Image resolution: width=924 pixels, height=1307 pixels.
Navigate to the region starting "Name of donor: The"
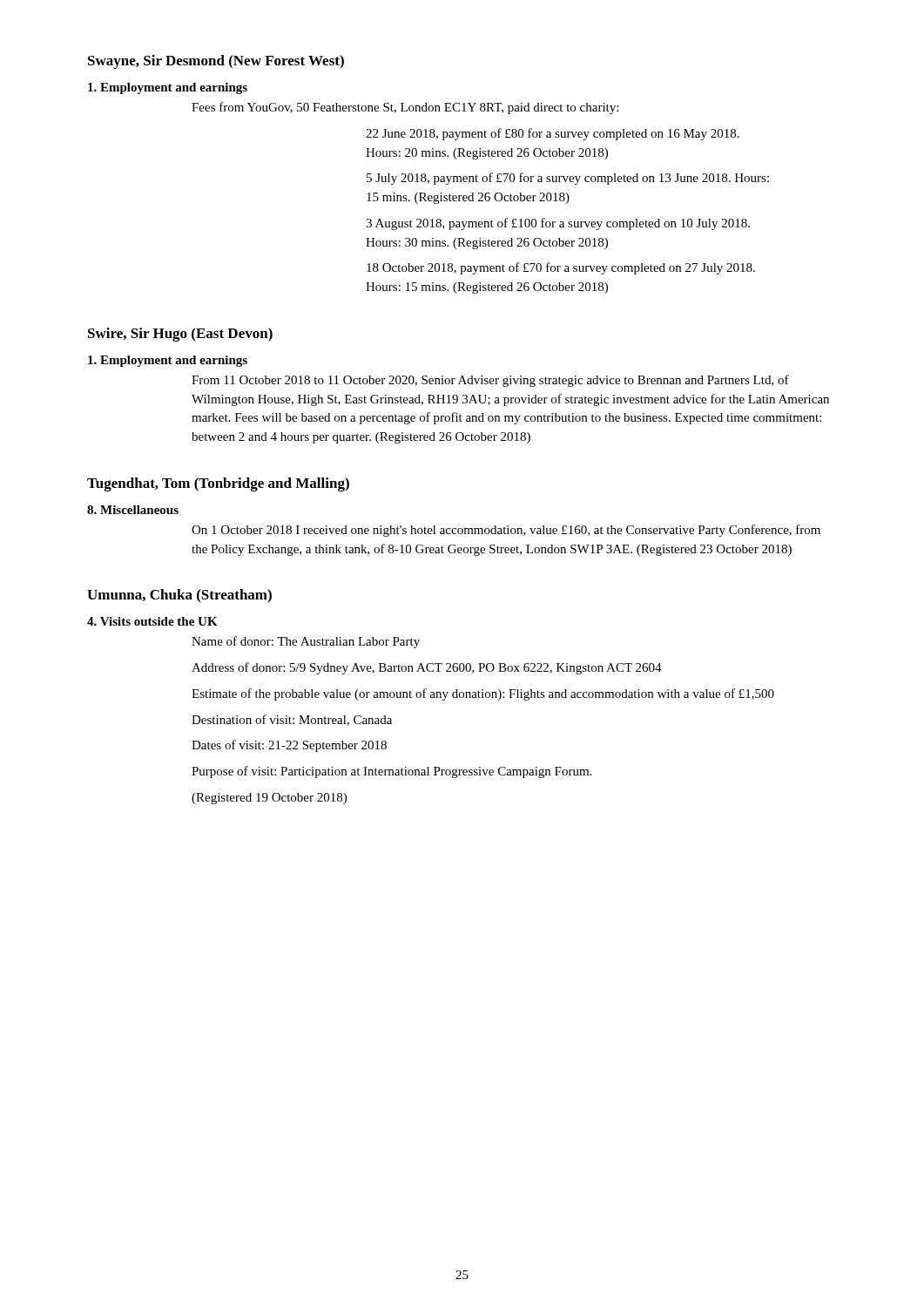click(x=306, y=642)
